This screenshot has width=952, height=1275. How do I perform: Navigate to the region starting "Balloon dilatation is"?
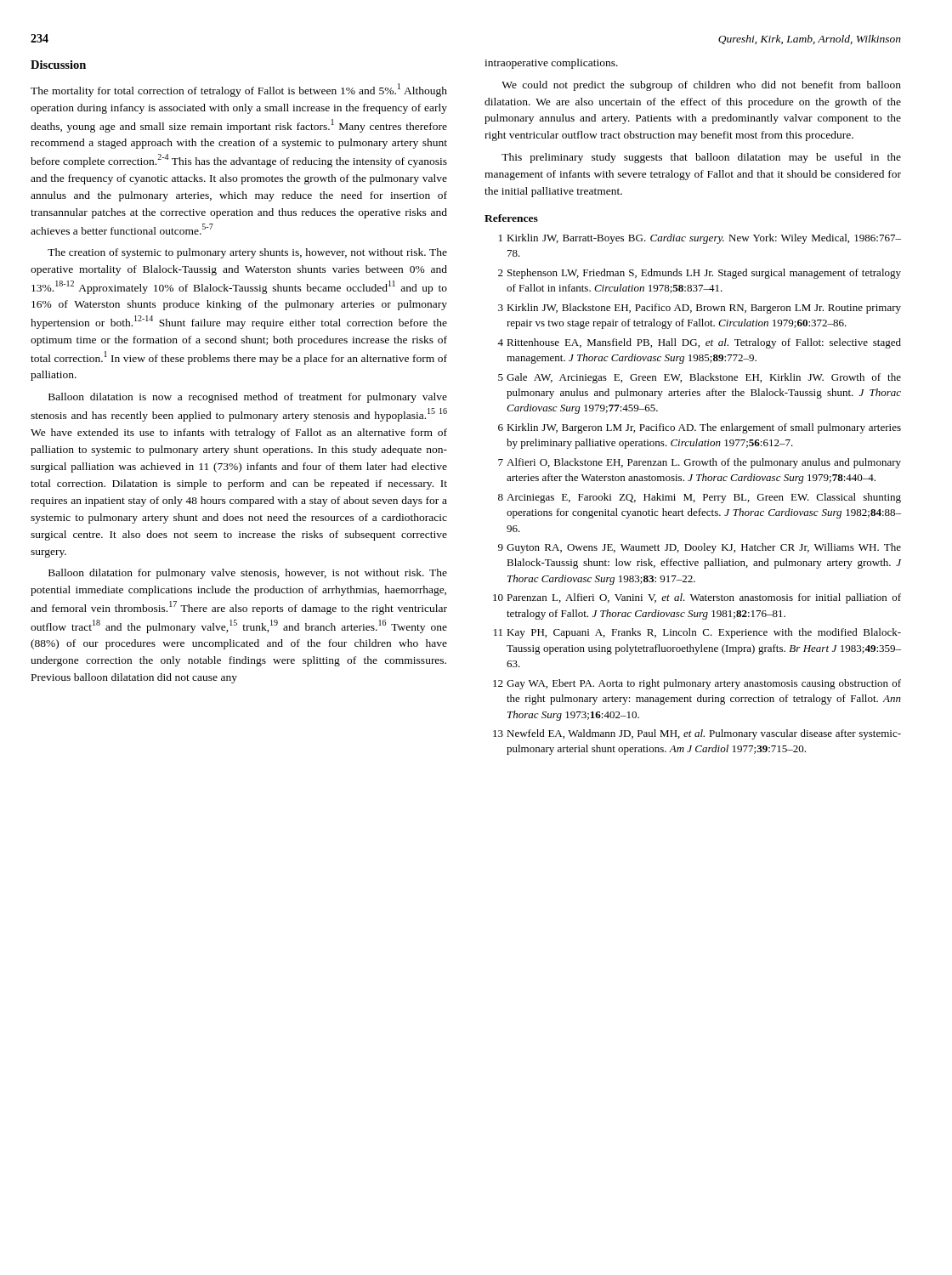tap(239, 474)
